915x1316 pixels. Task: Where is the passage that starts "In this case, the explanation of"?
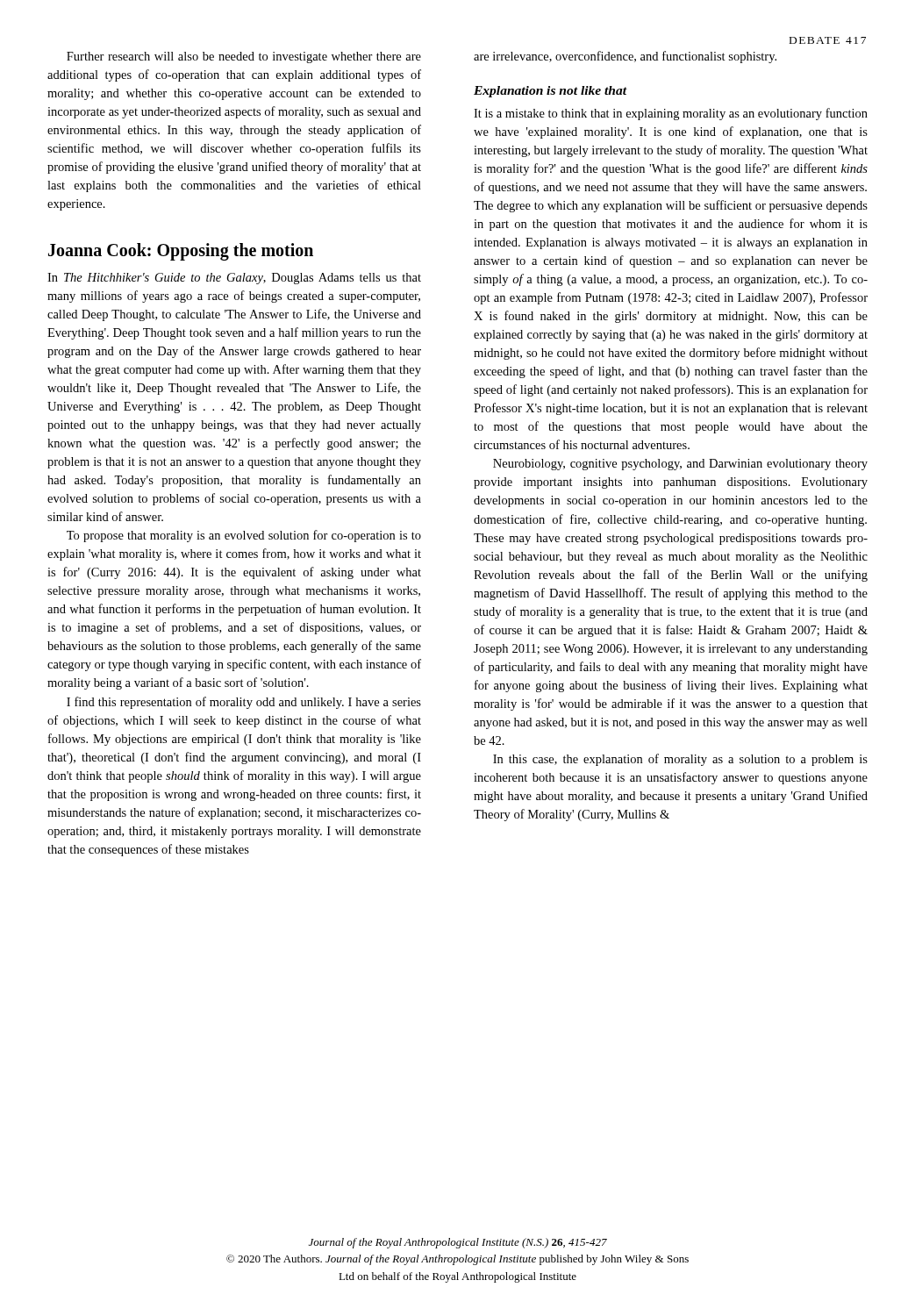pyautogui.click(x=671, y=787)
